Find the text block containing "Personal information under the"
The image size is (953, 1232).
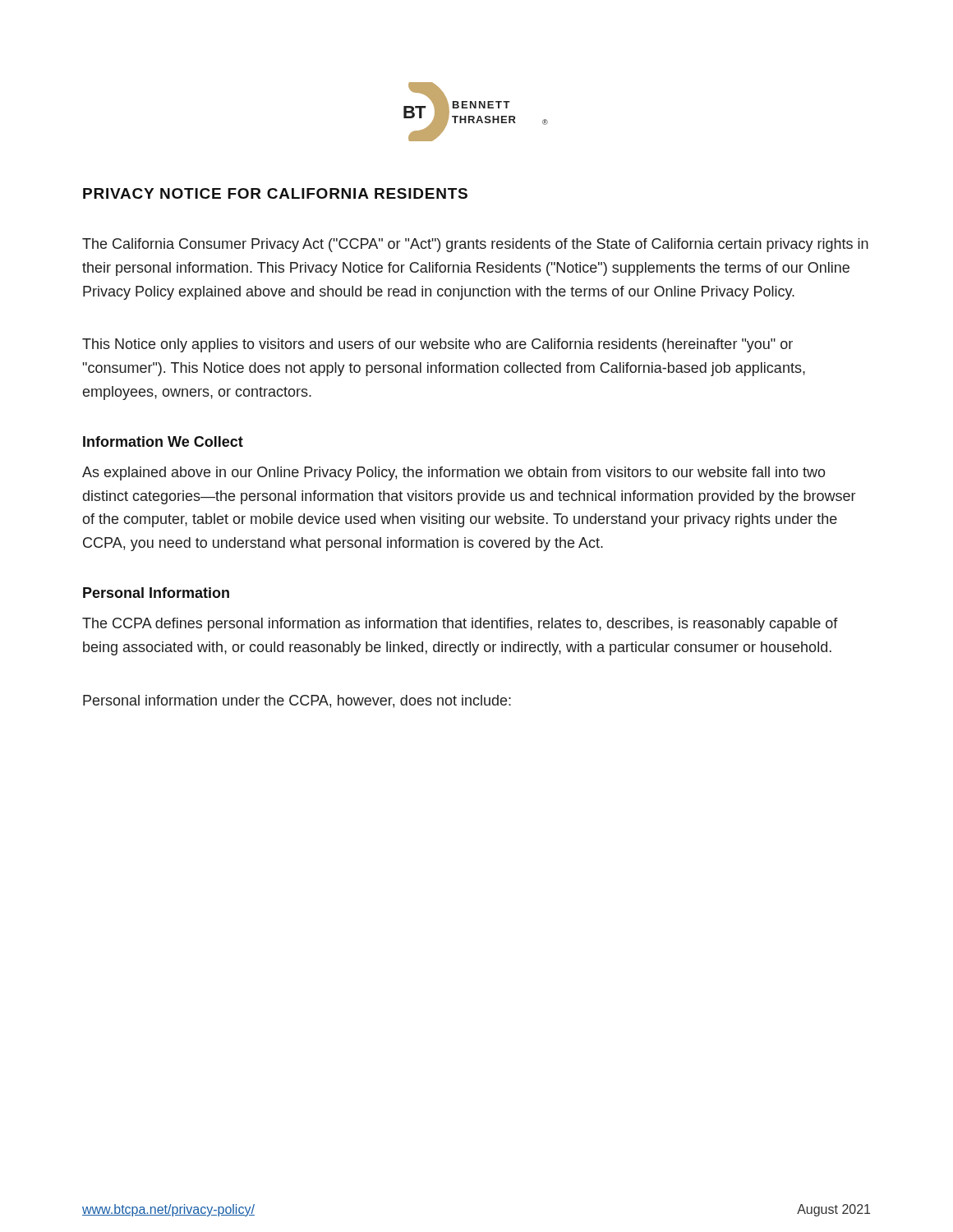297,700
